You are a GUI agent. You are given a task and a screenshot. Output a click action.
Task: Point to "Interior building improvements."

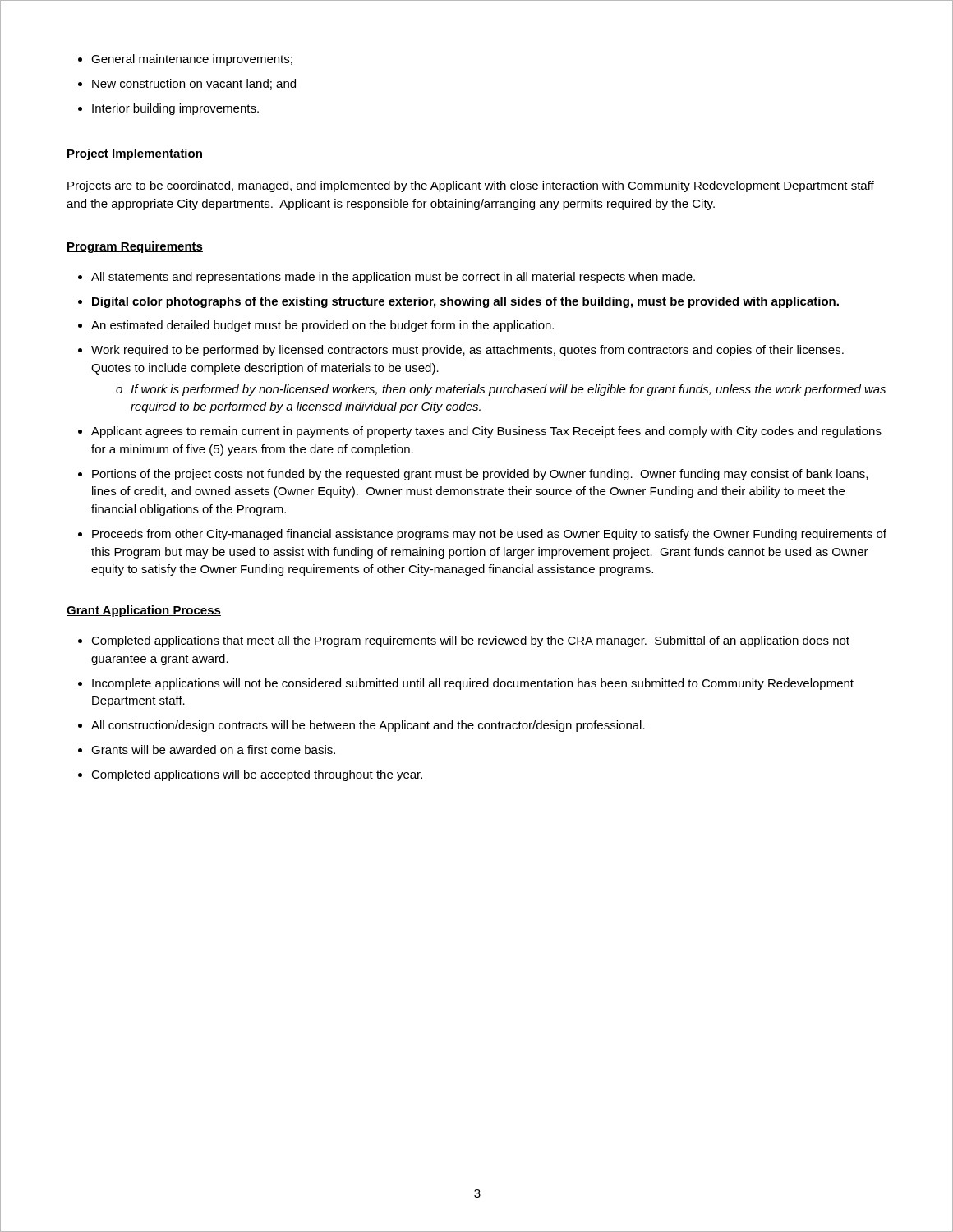click(x=168, y=109)
